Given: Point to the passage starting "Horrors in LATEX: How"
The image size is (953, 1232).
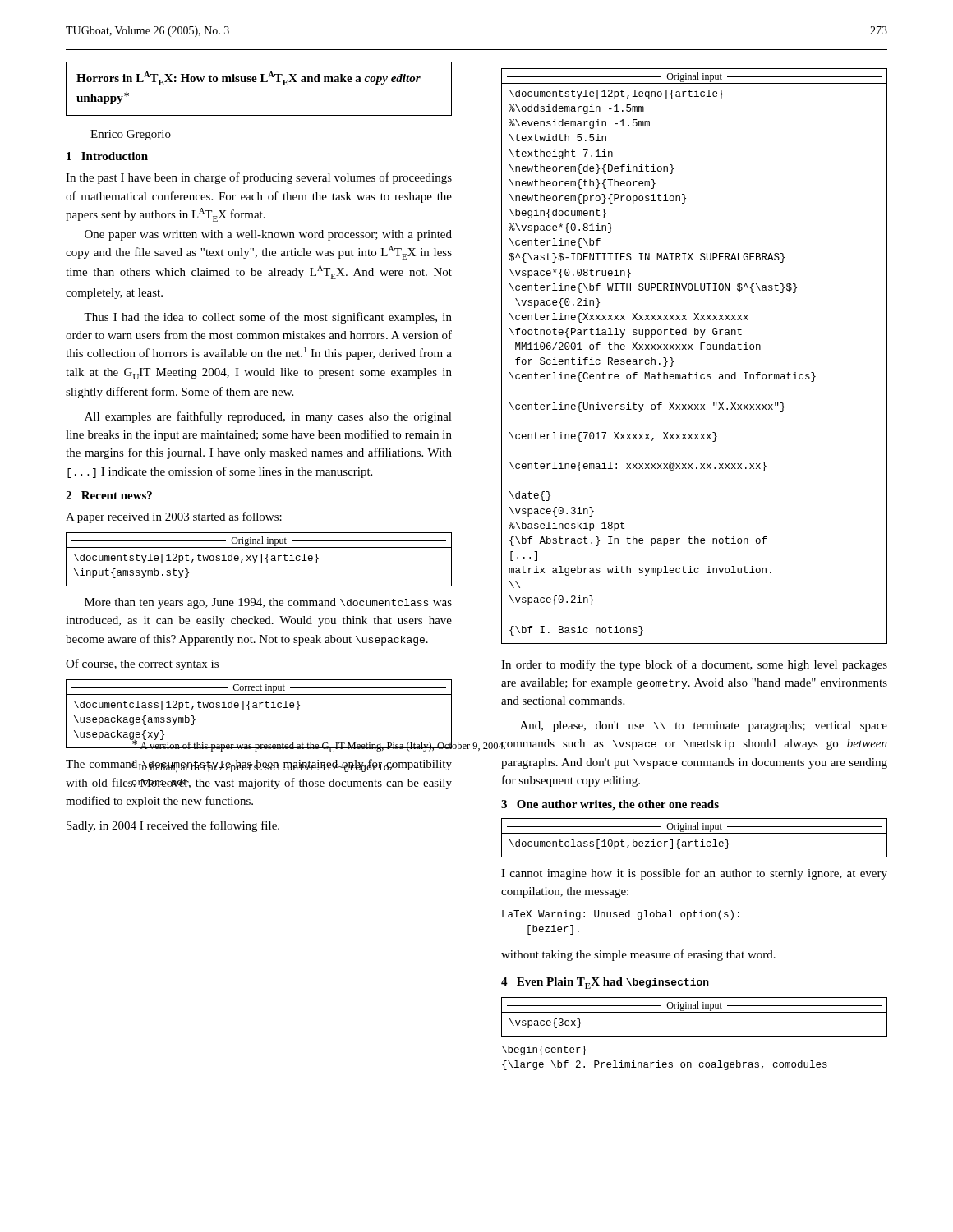Looking at the screenshot, I should [x=248, y=87].
